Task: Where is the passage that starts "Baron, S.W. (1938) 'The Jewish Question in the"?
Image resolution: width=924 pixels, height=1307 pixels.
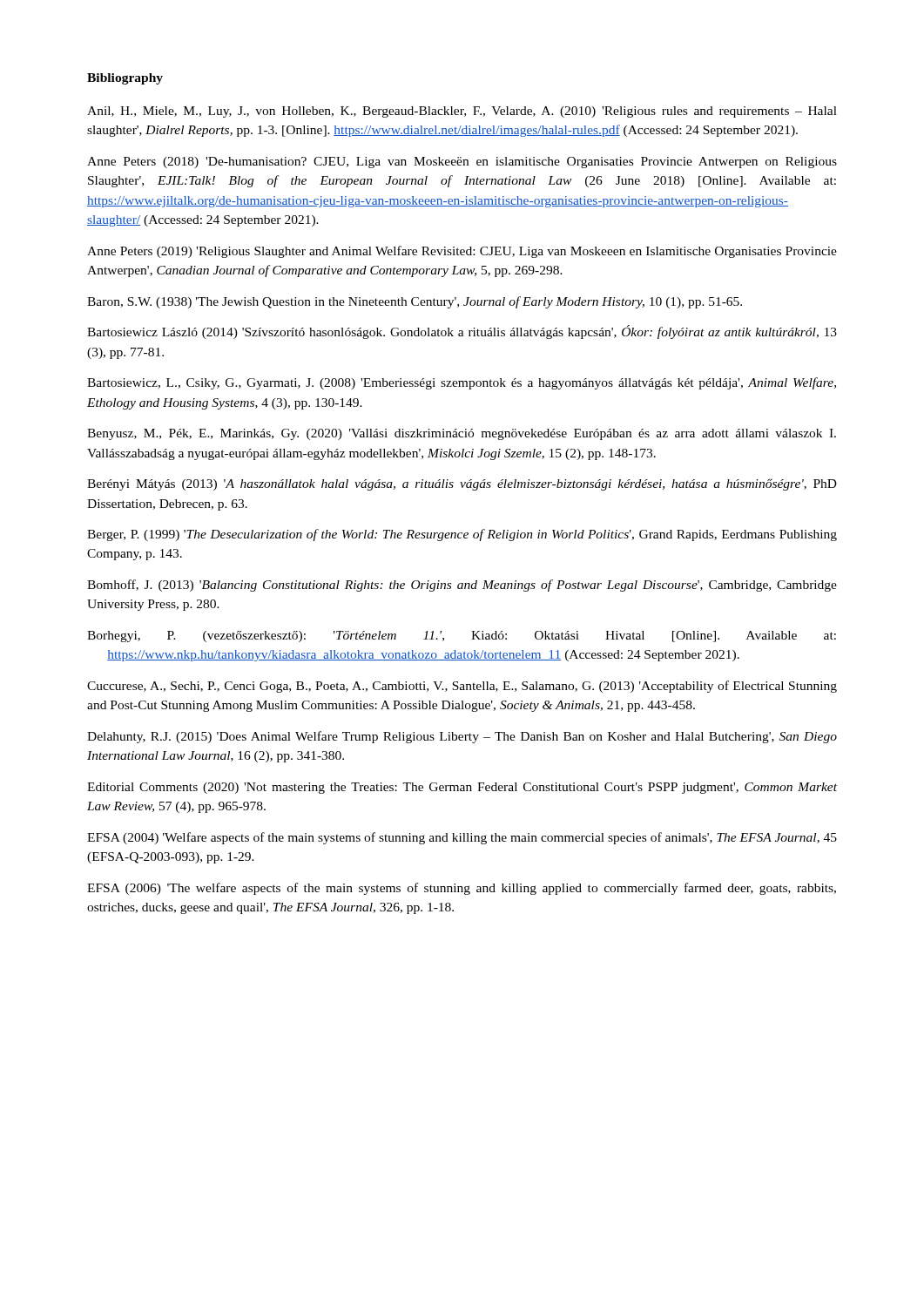Action: pyautogui.click(x=415, y=301)
